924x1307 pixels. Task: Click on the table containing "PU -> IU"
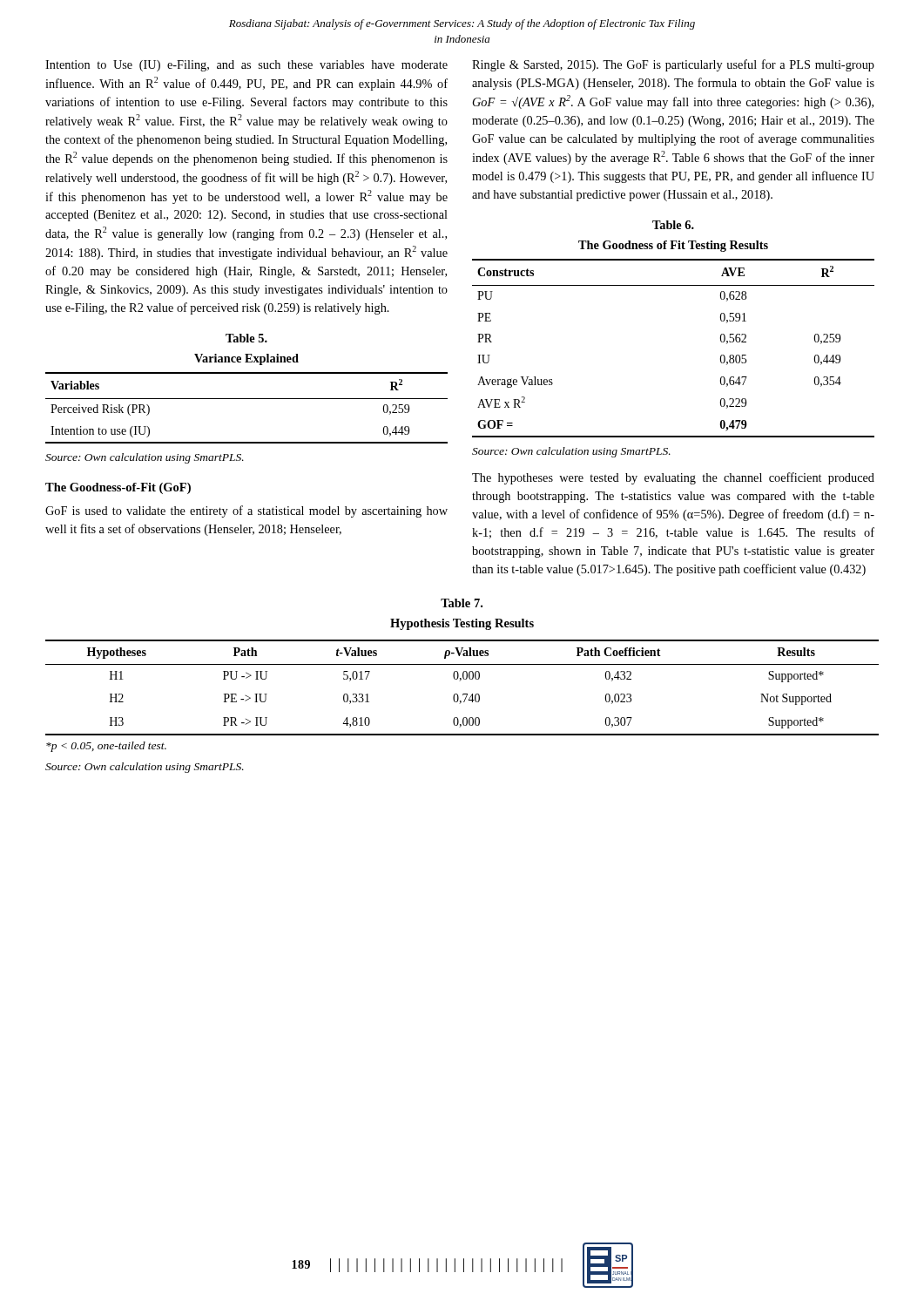462,687
